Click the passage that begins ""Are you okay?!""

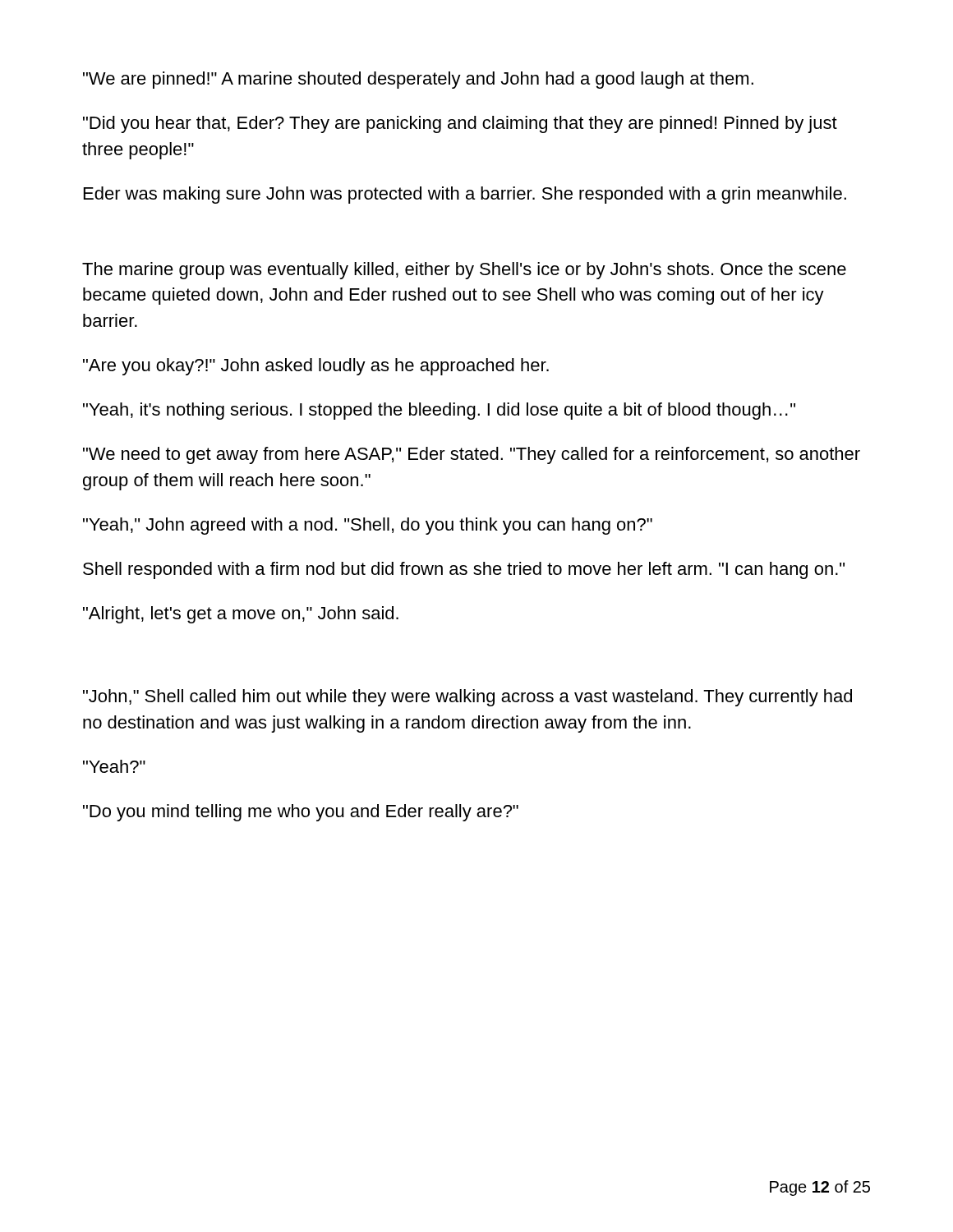pyautogui.click(x=316, y=365)
